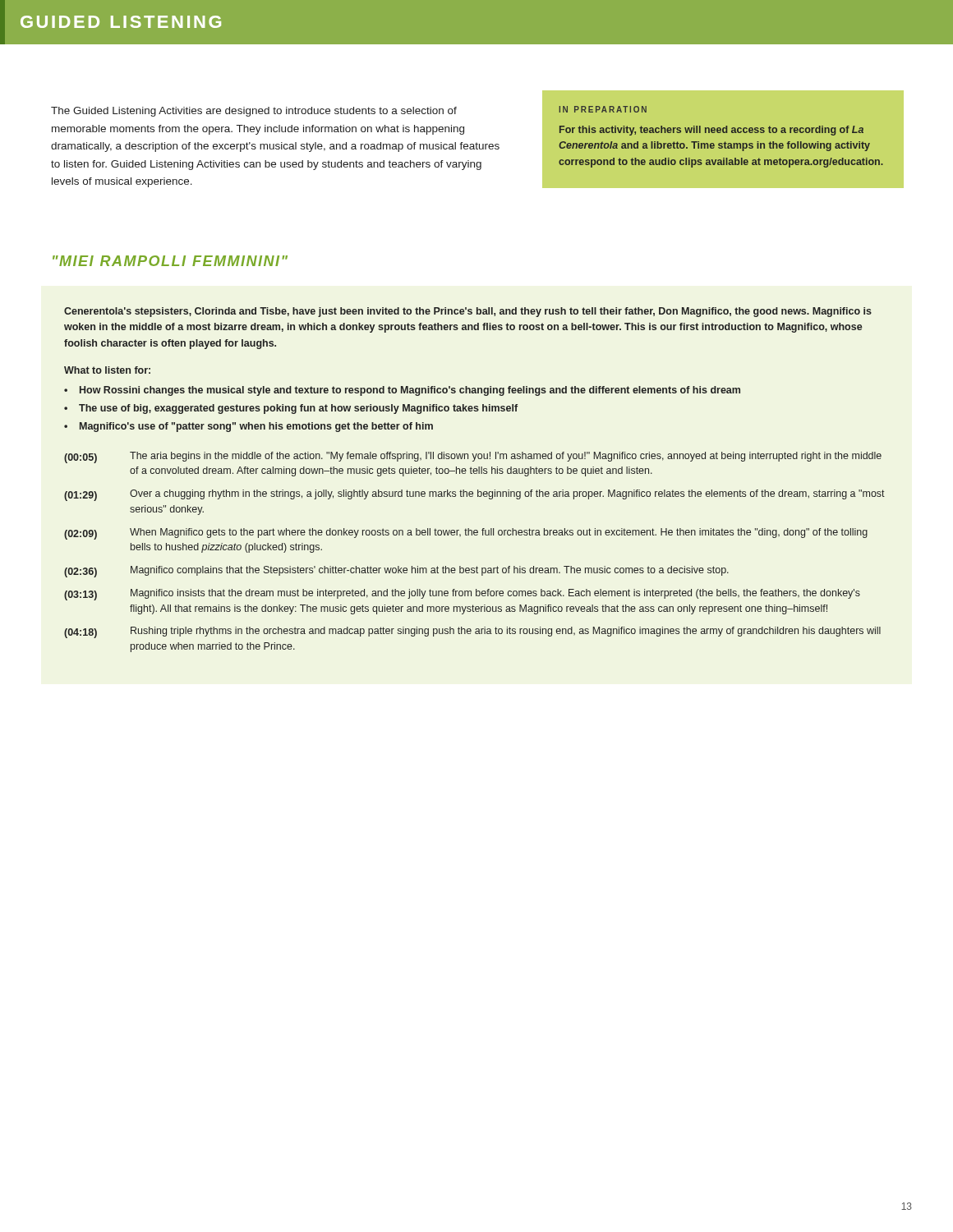Navigate to the element starting "• The use of"
953x1232 pixels.
291,408
